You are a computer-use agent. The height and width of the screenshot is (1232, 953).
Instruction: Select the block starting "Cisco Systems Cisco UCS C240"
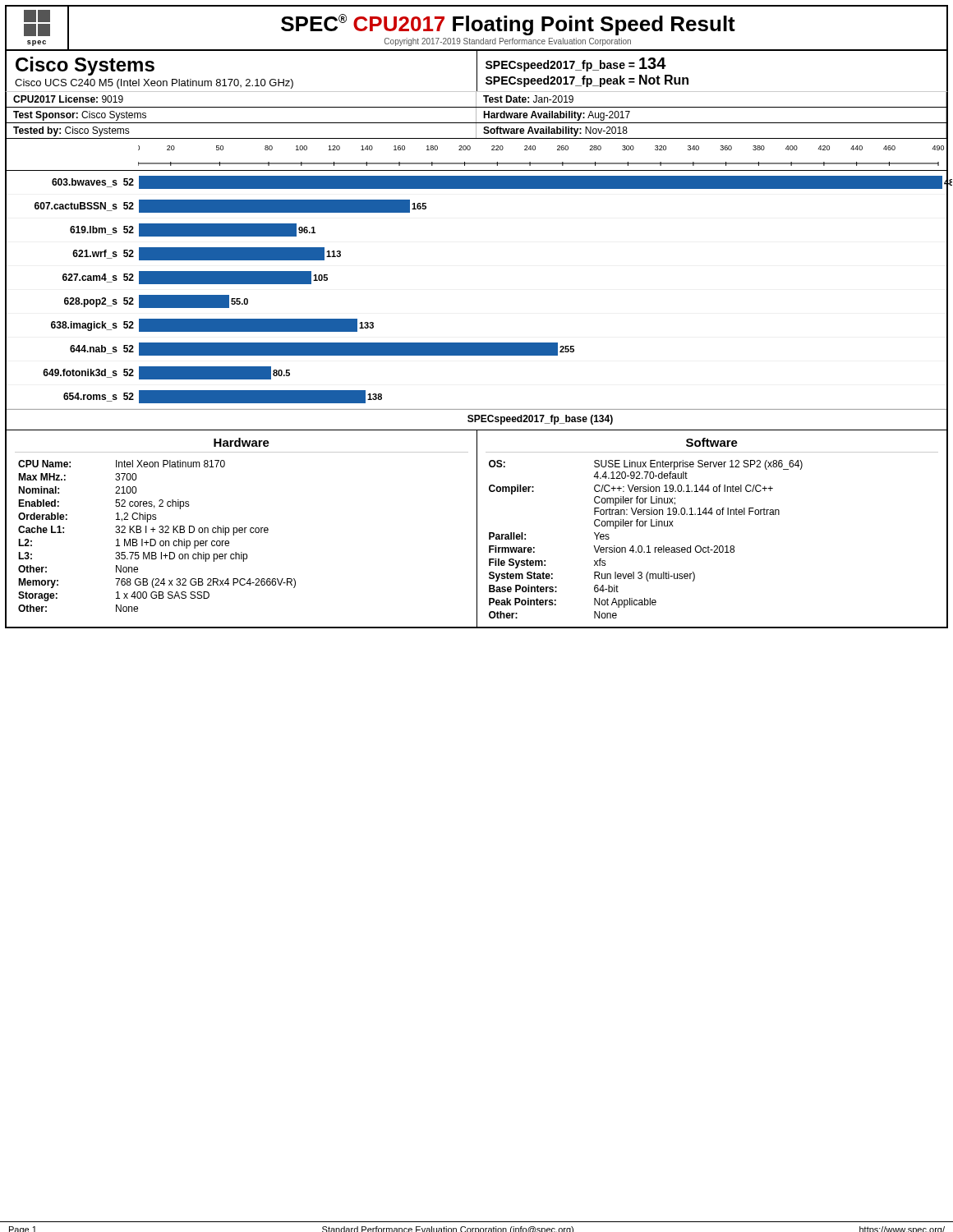pos(241,71)
